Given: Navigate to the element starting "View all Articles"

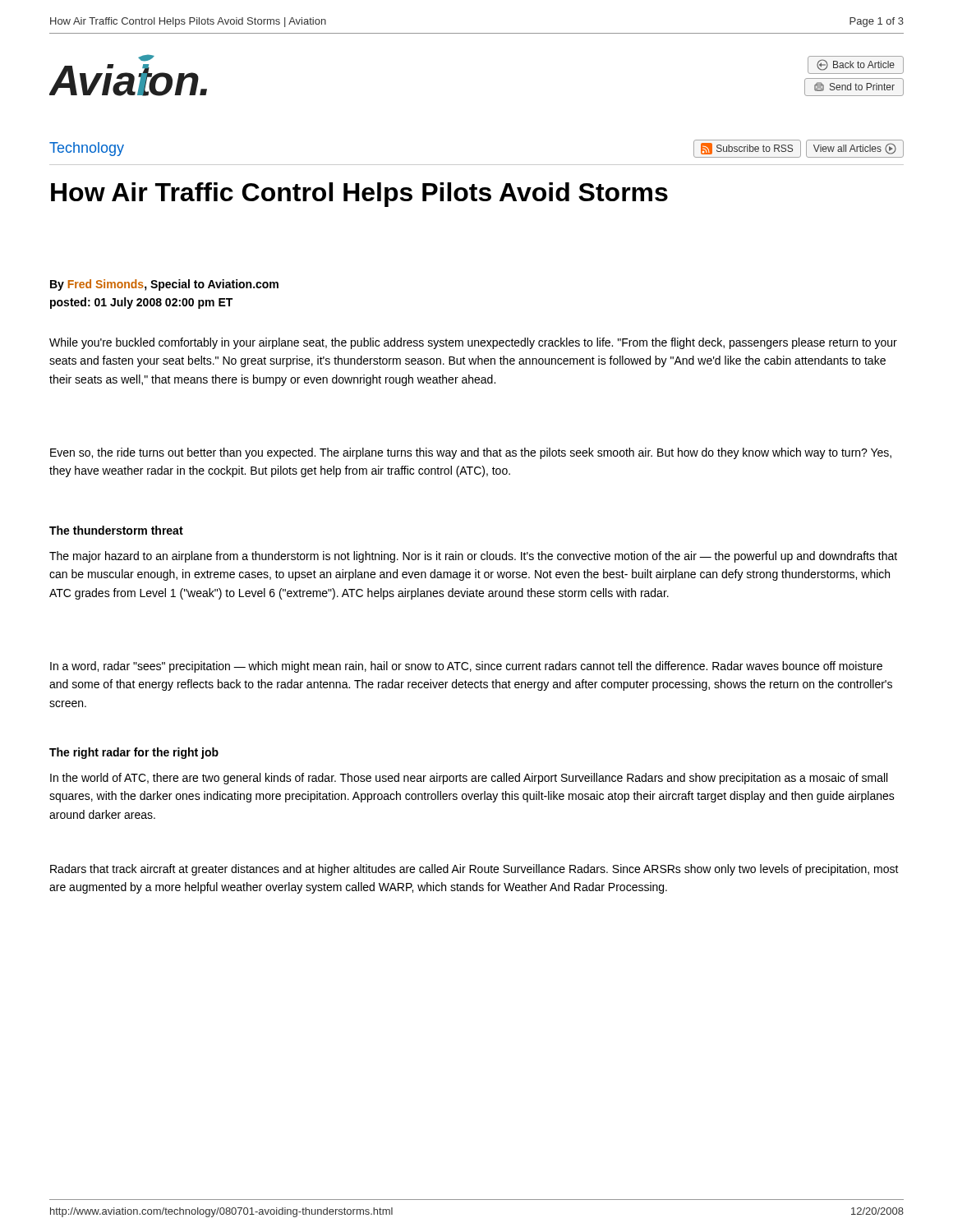Looking at the screenshot, I should [x=855, y=149].
